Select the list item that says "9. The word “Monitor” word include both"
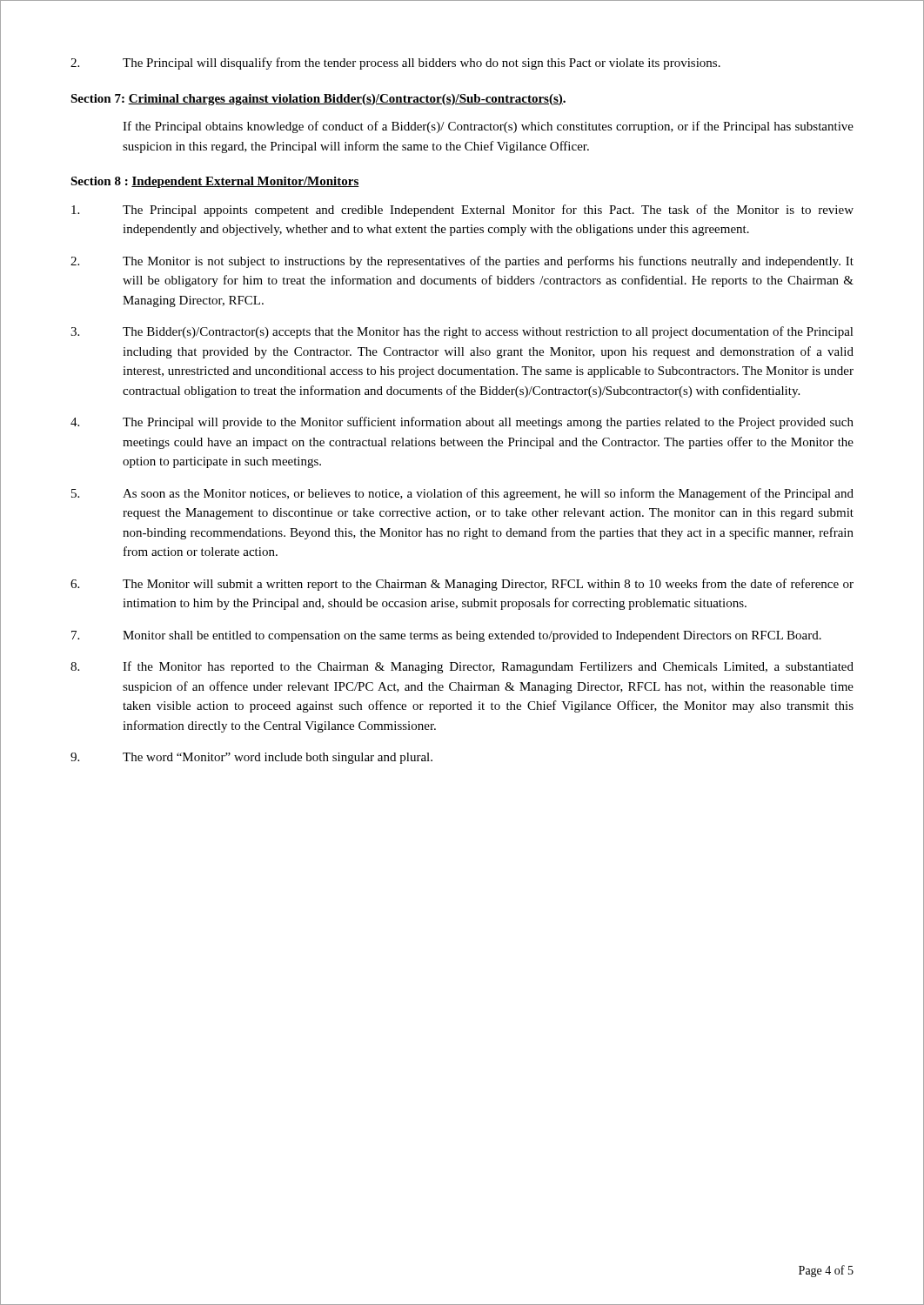The image size is (924, 1305). pos(251,758)
